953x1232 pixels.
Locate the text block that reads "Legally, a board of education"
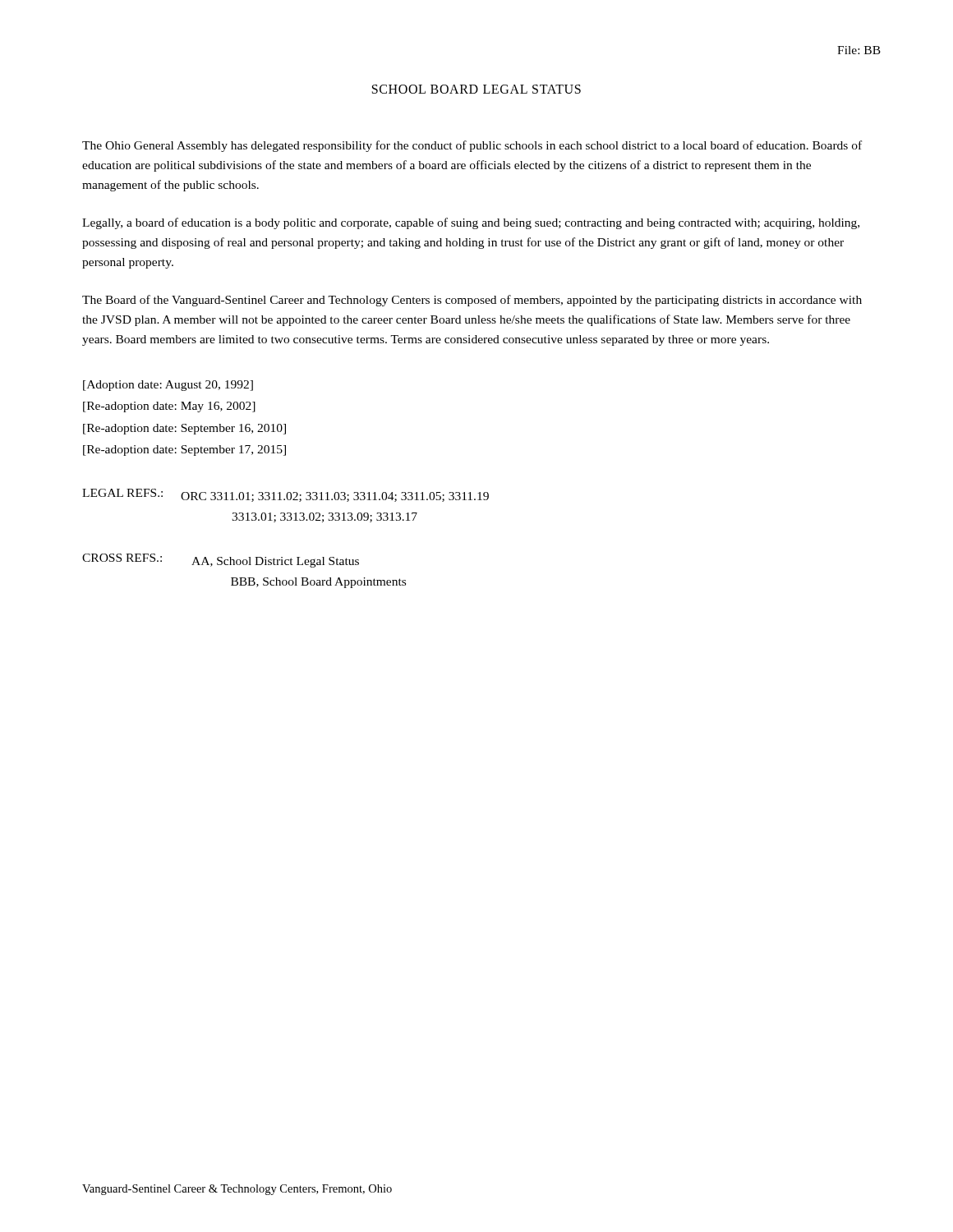(x=471, y=242)
